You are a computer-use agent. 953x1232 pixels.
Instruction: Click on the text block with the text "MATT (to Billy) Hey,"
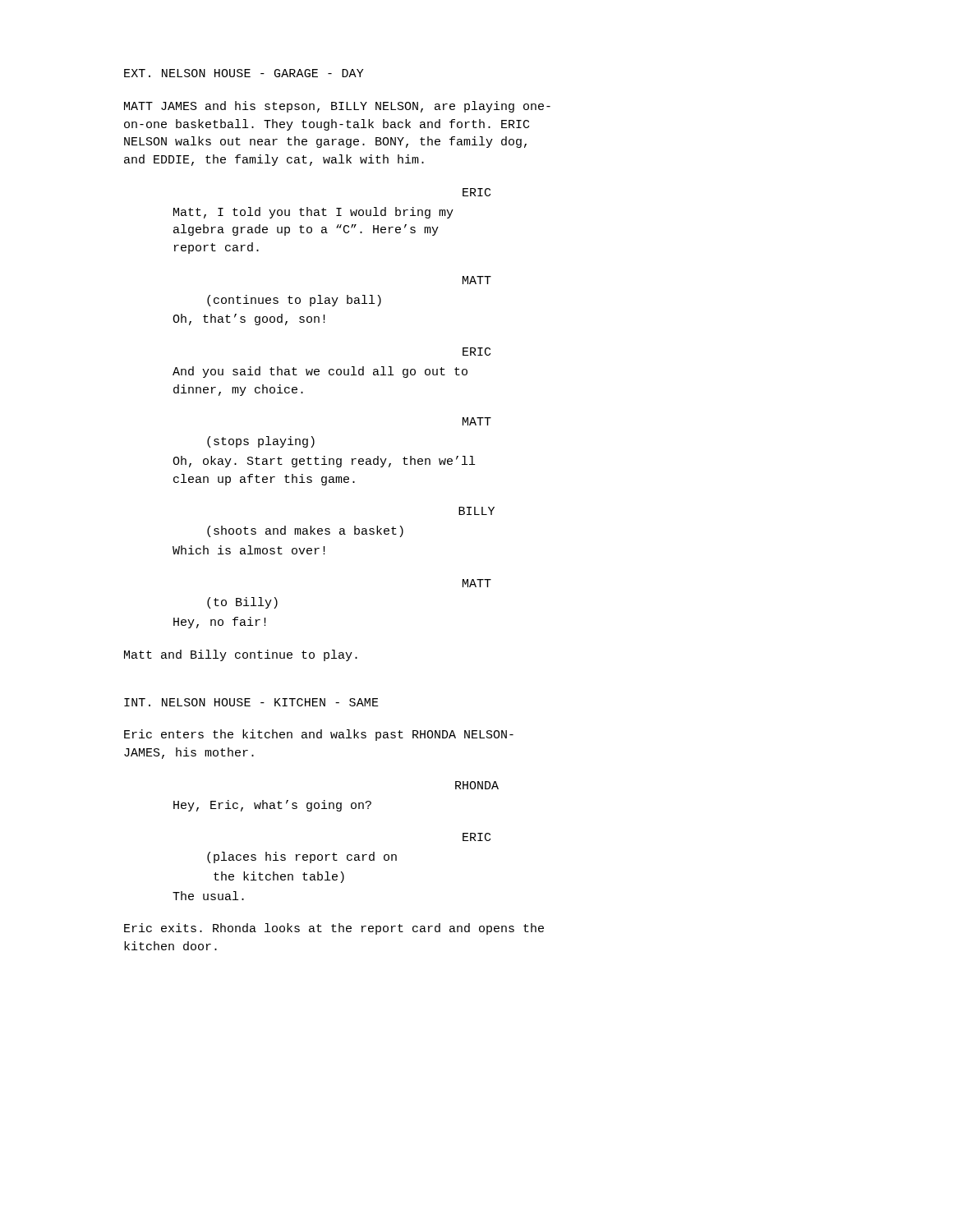pos(477,583)
